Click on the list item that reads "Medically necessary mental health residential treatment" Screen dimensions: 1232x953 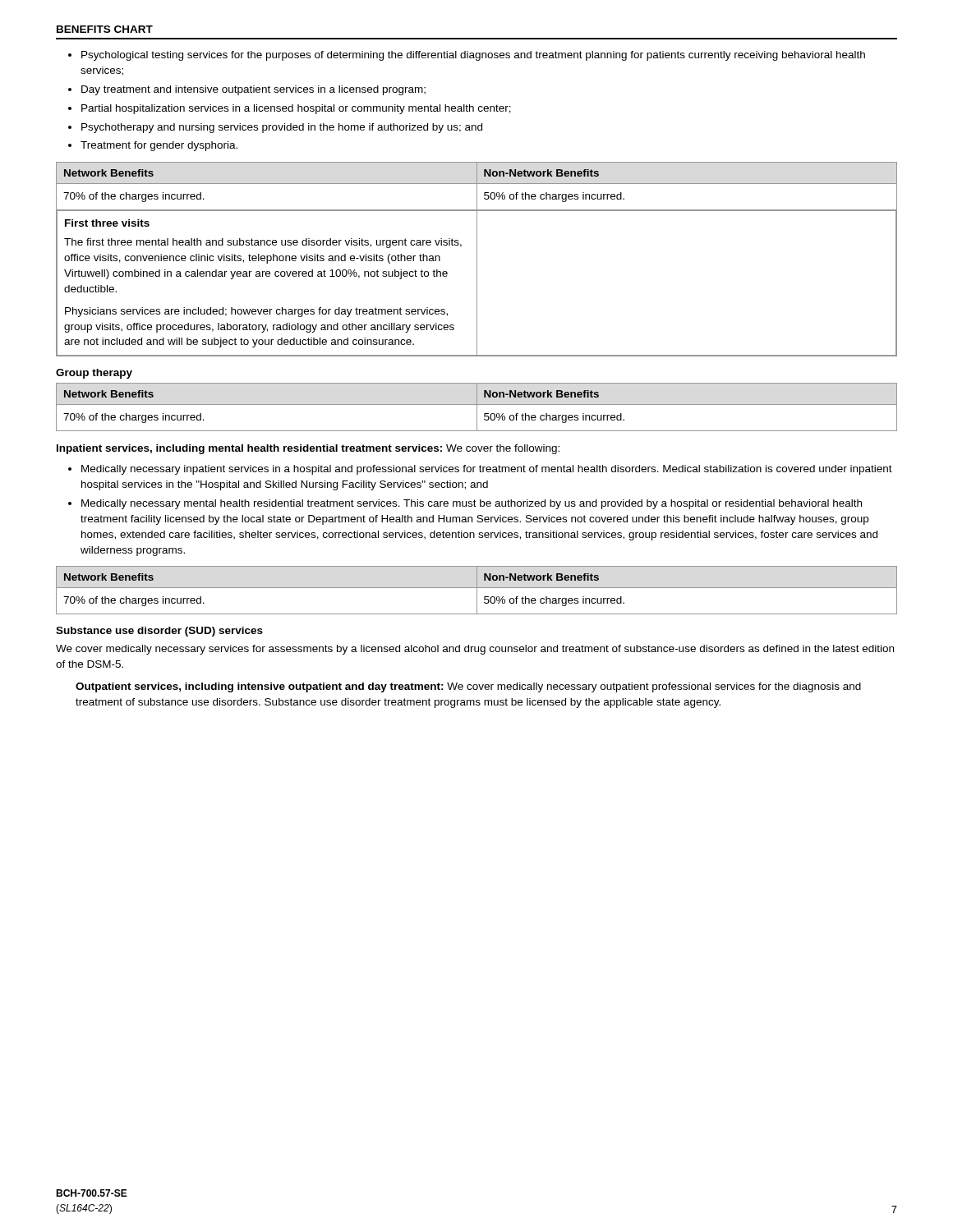(479, 526)
